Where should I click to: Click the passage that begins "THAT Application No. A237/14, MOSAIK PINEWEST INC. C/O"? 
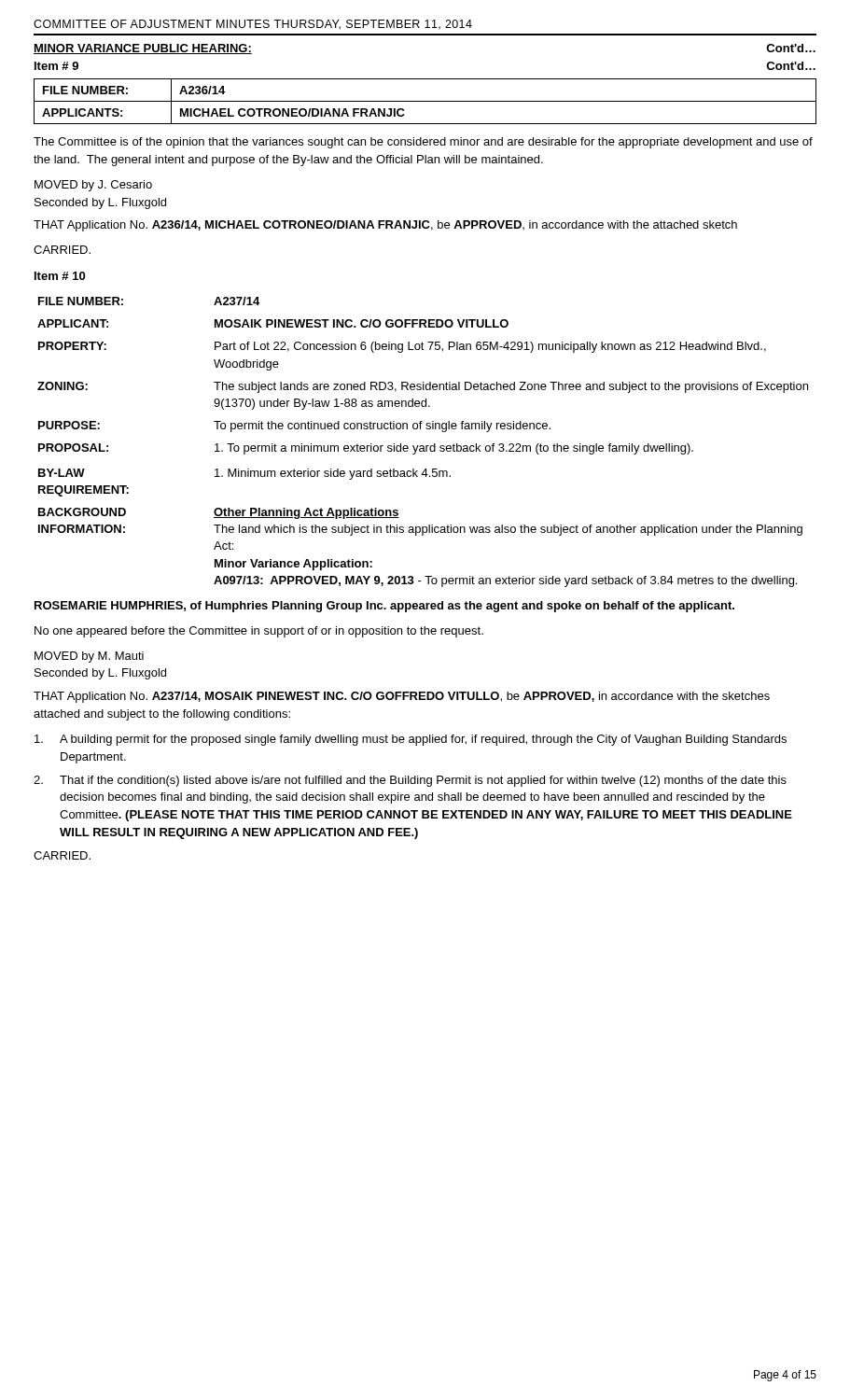pyautogui.click(x=402, y=705)
